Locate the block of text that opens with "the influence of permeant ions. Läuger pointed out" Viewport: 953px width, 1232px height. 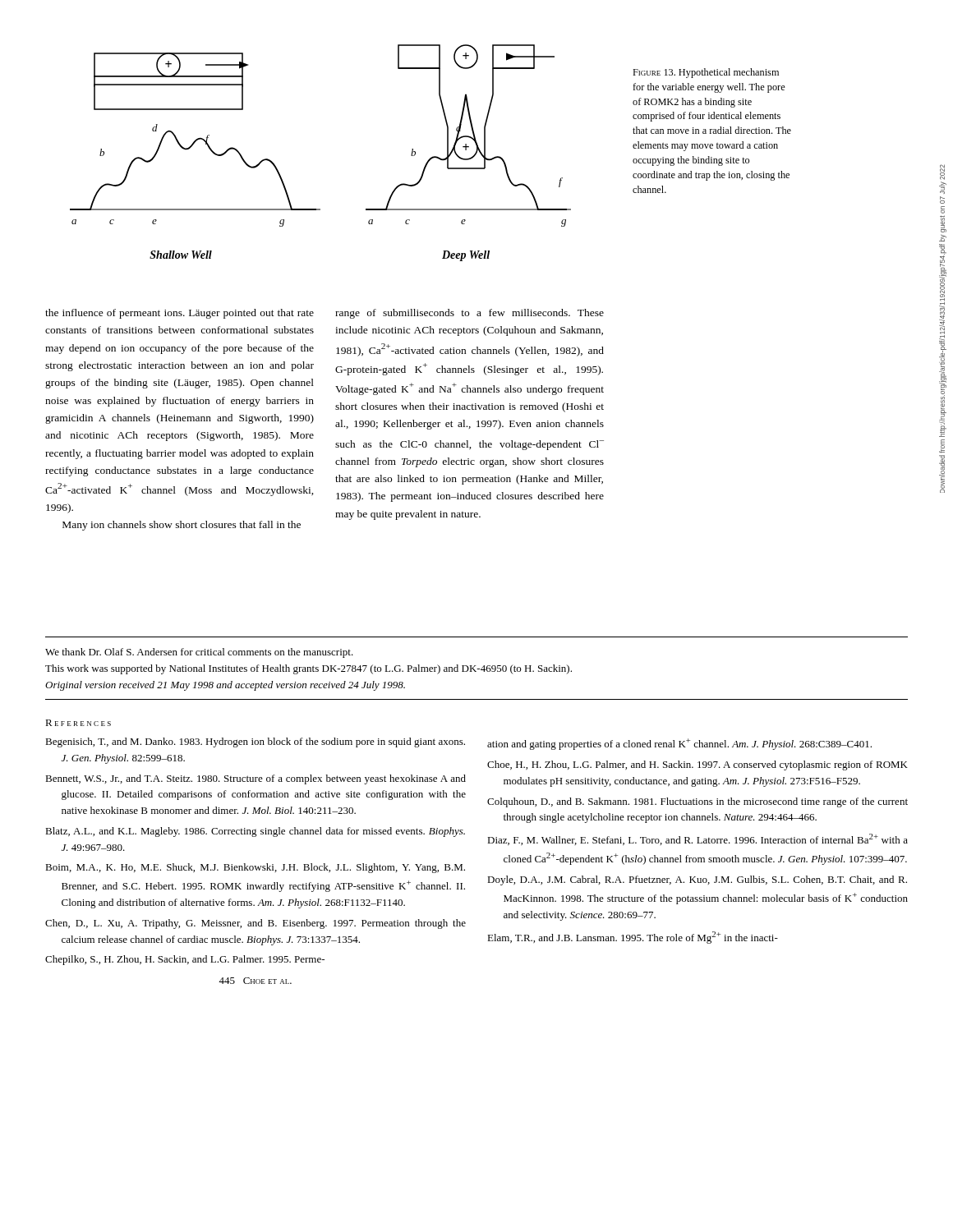(324, 419)
